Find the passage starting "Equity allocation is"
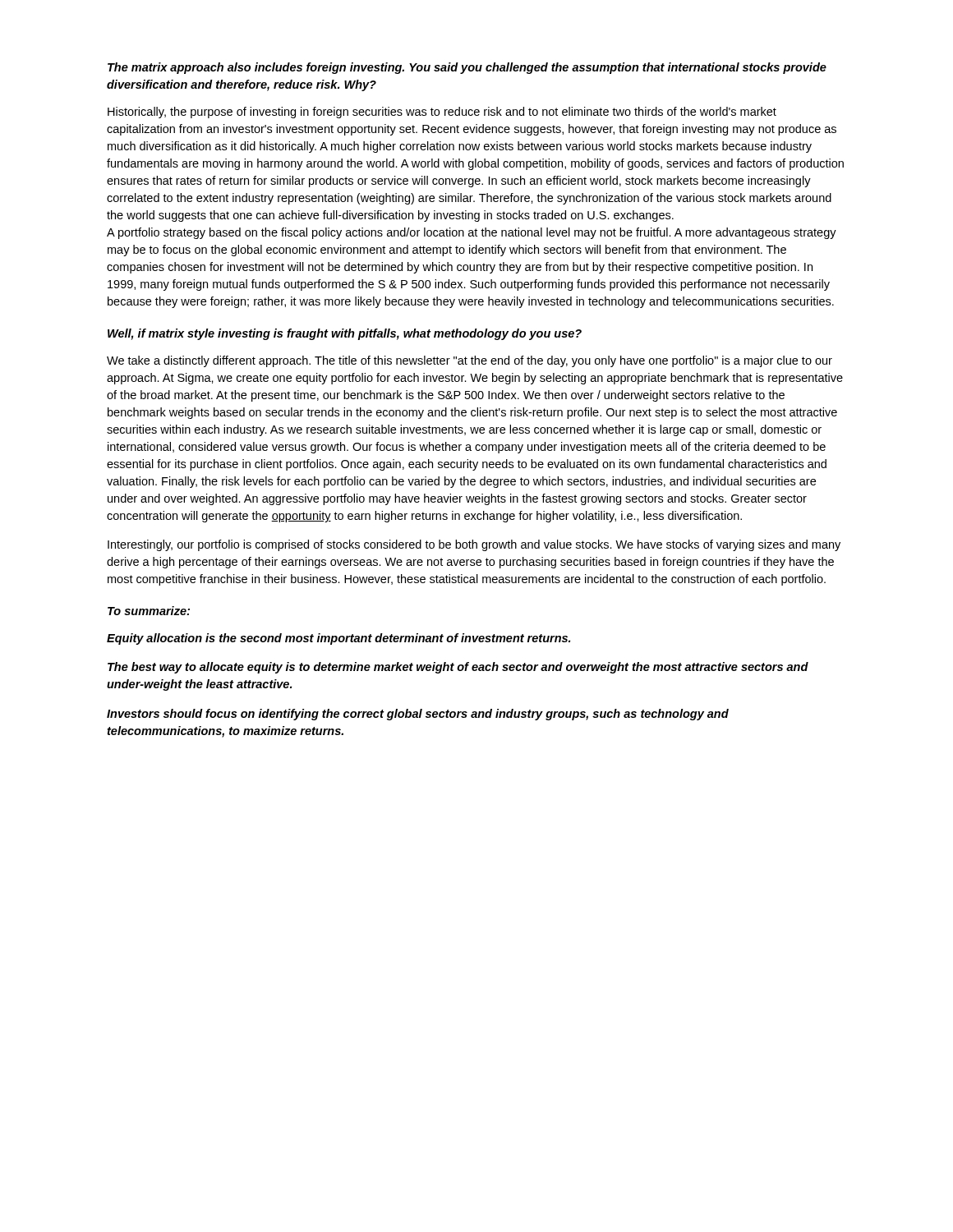Image resolution: width=953 pixels, height=1232 pixels. (339, 639)
